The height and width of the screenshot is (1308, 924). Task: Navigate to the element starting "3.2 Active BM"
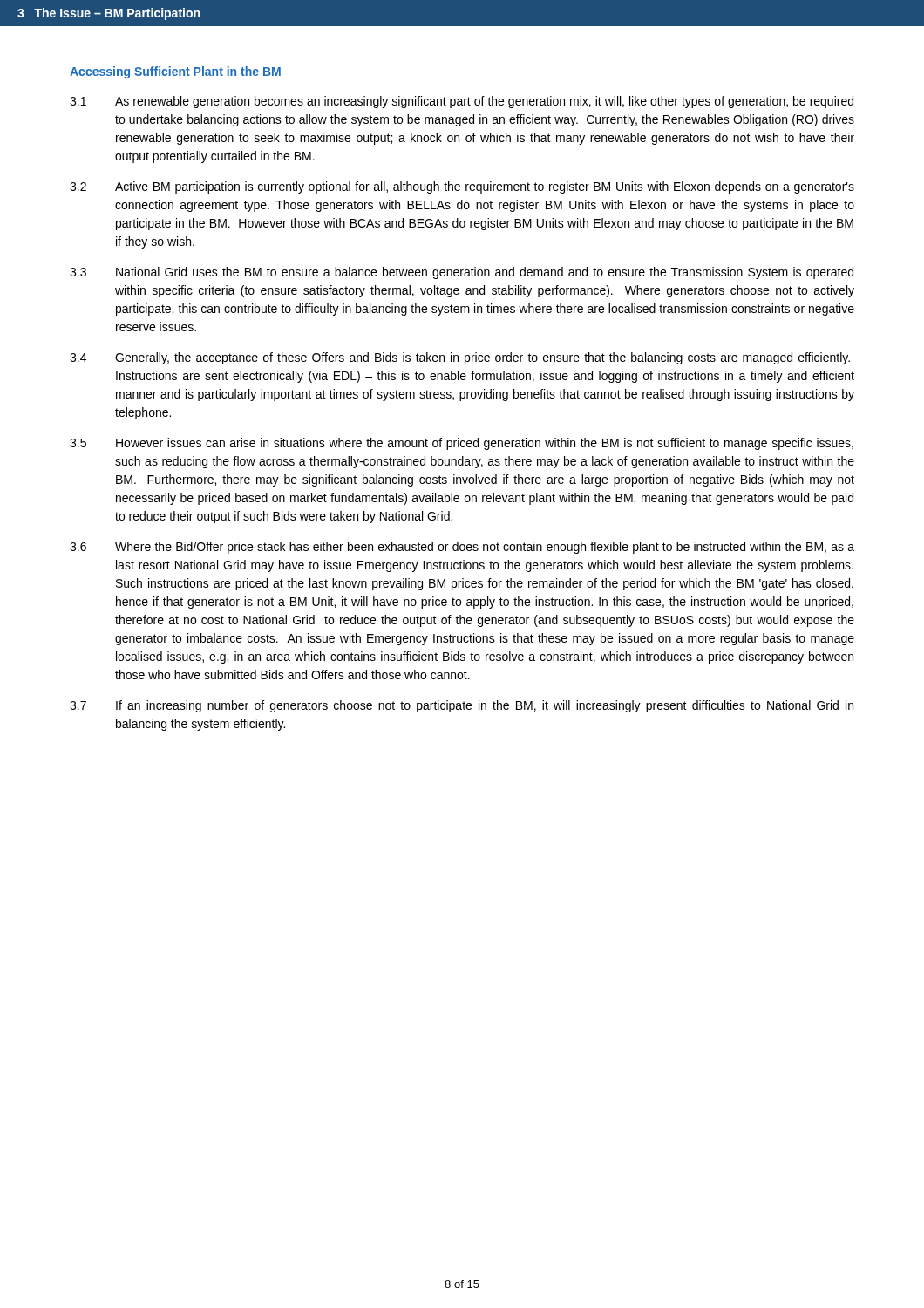pyautogui.click(x=462, y=215)
